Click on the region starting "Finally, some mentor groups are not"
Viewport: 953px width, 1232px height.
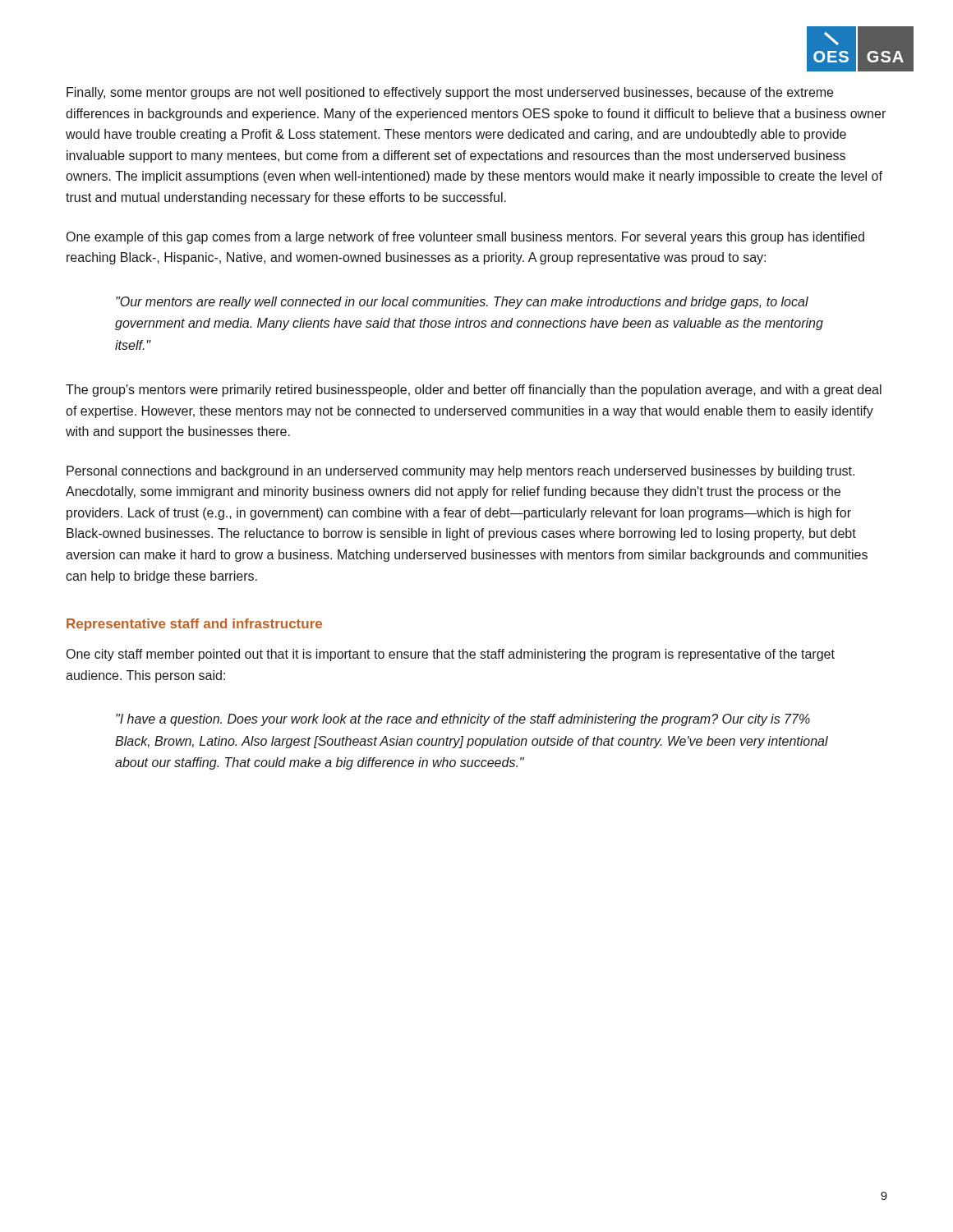(476, 145)
